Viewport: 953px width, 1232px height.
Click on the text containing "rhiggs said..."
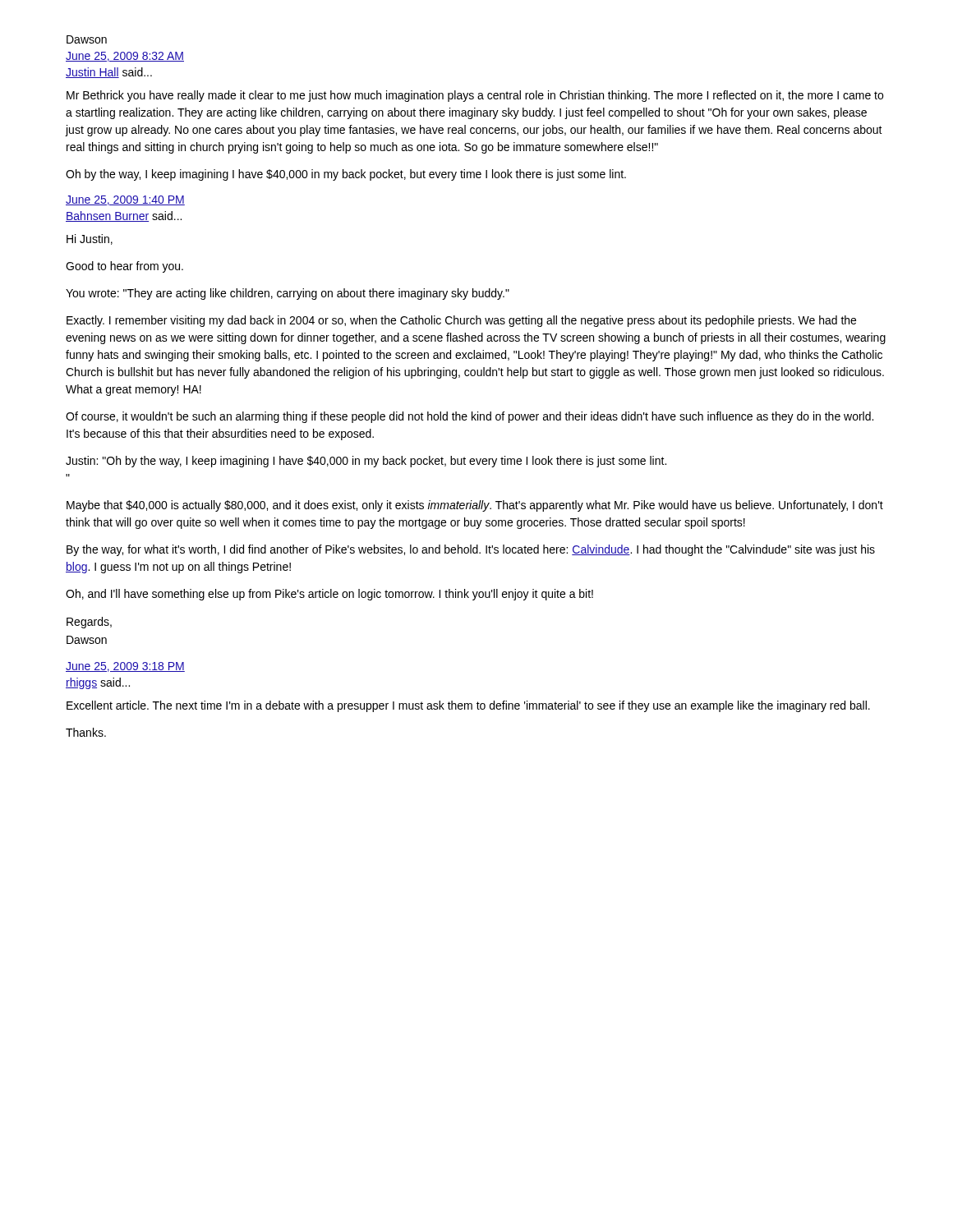coord(98,682)
